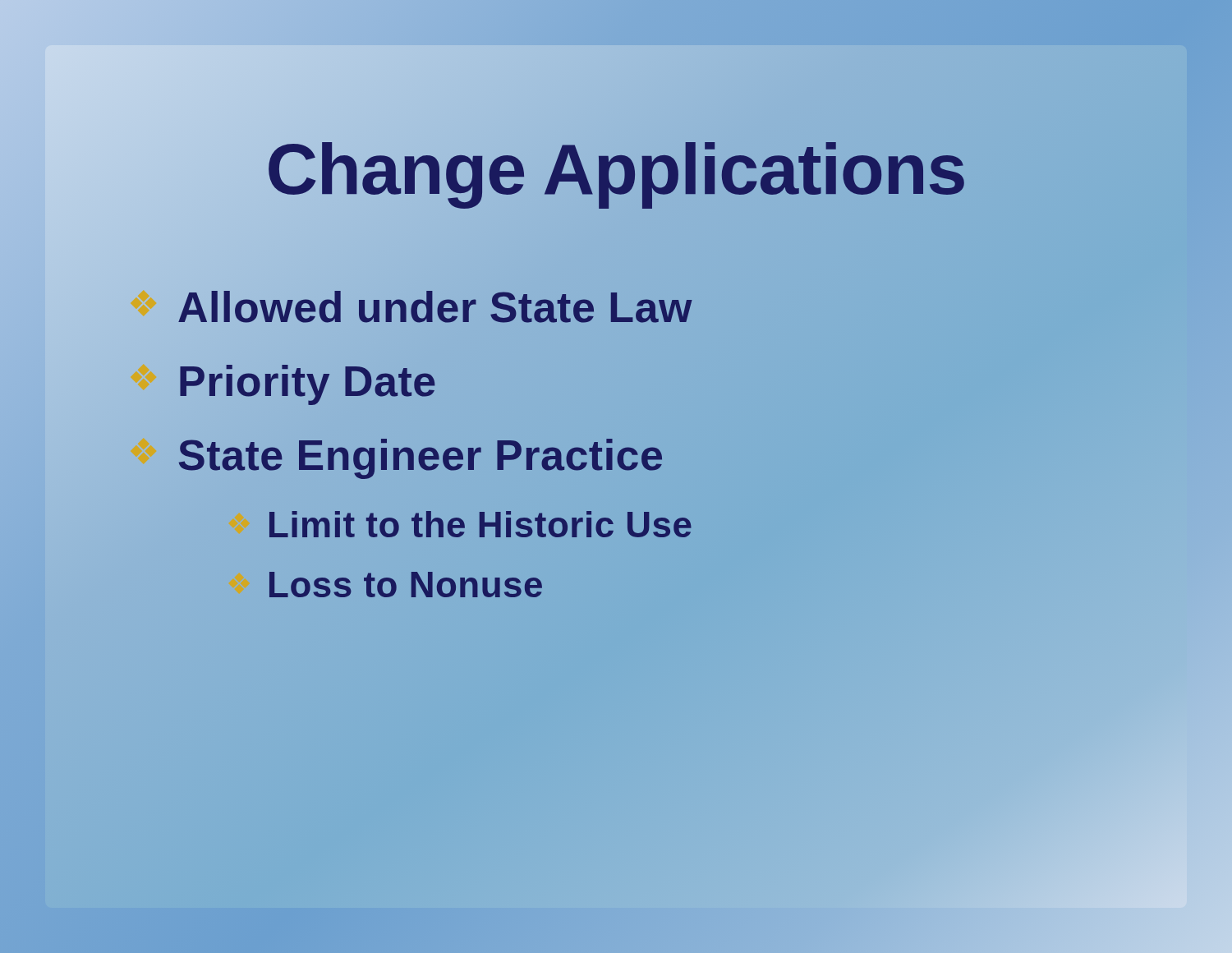Select the list item that says "❖ Limit to the"
Screen dimensions: 953x1232
pyautogui.click(x=459, y=526)
